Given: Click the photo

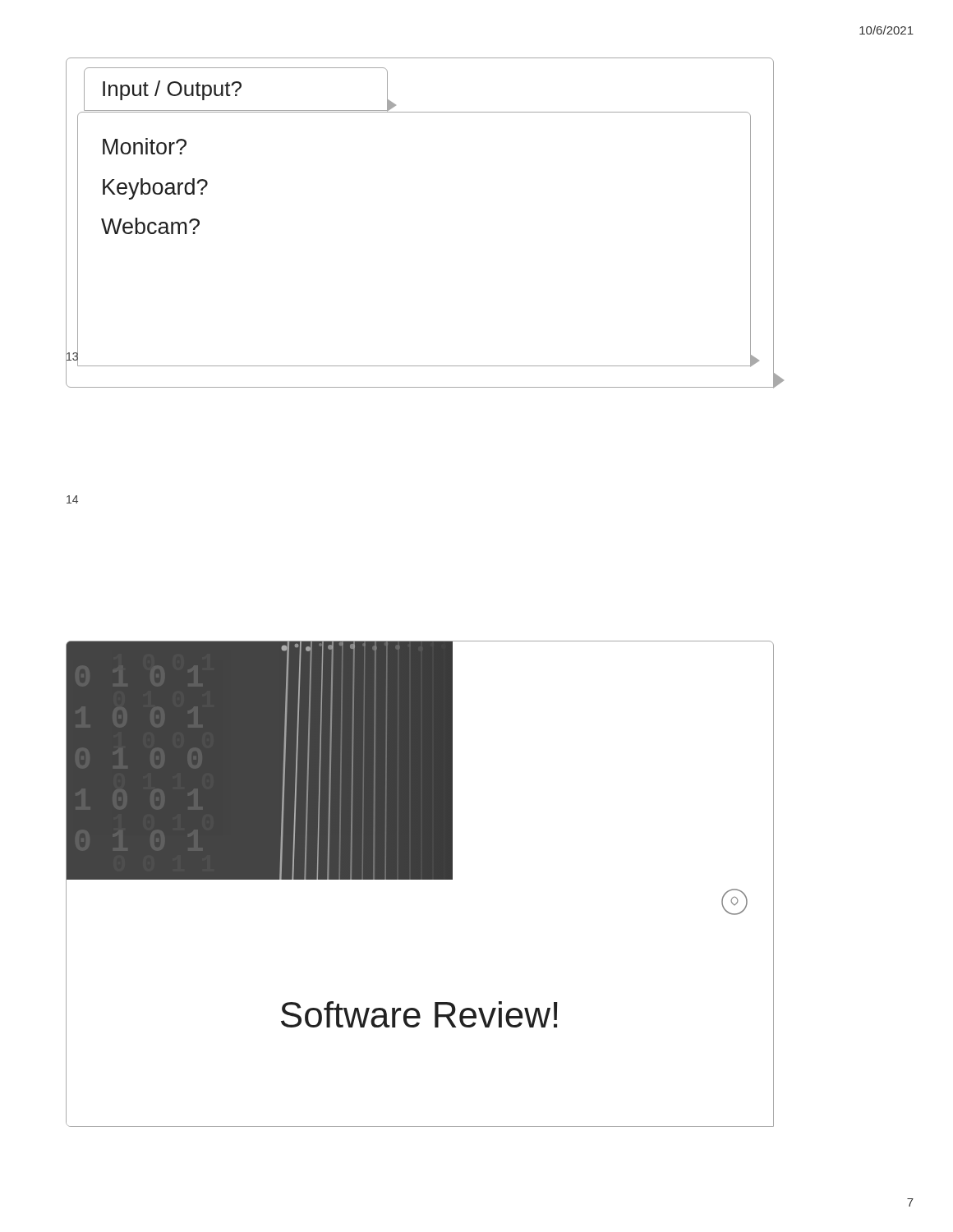Looking at the screenshot, I should pos(260,765).
